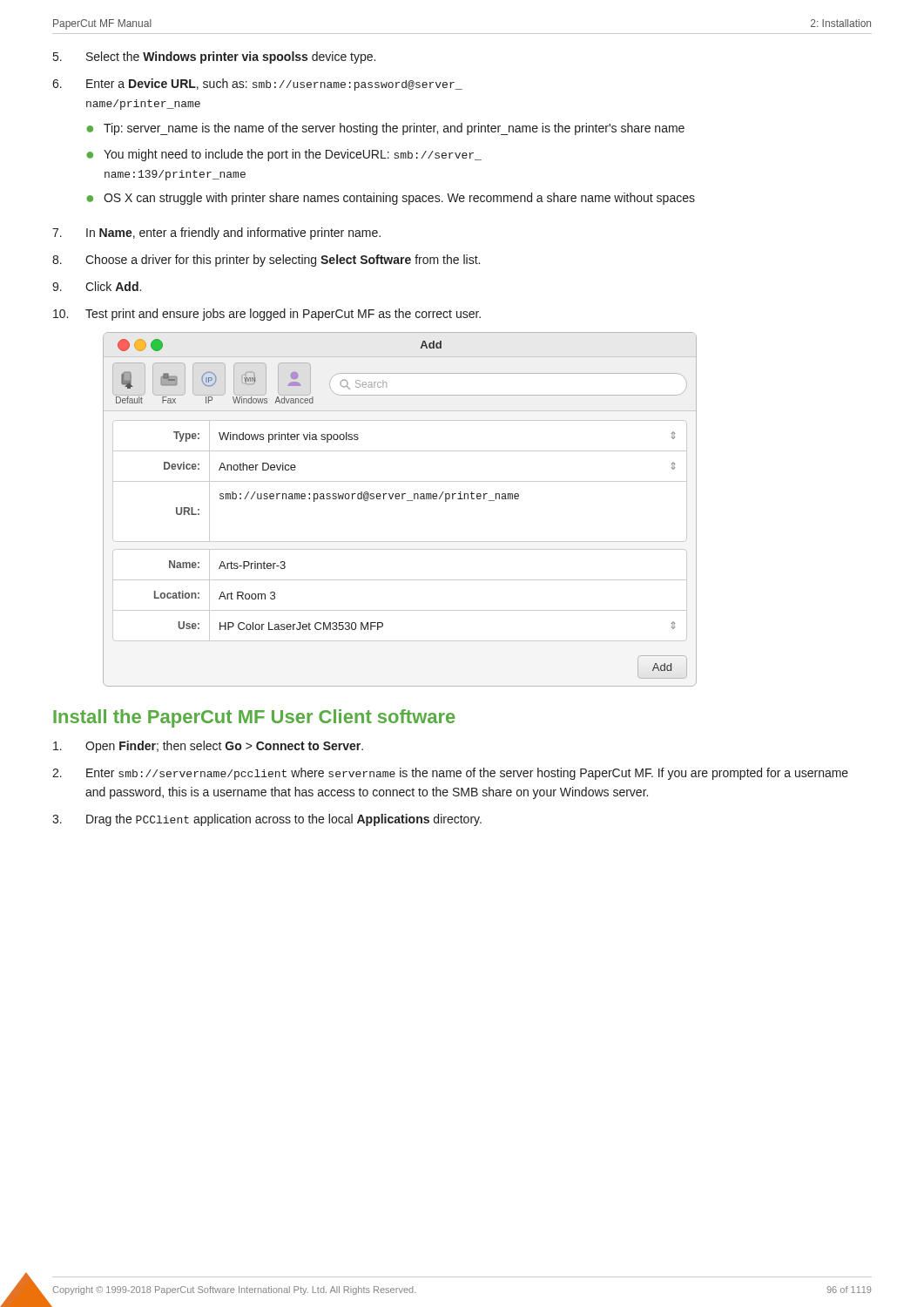Screen dimensions: 1307x924
Task: Locate the list item that says "● You might need to"
Action: (283, 164)
